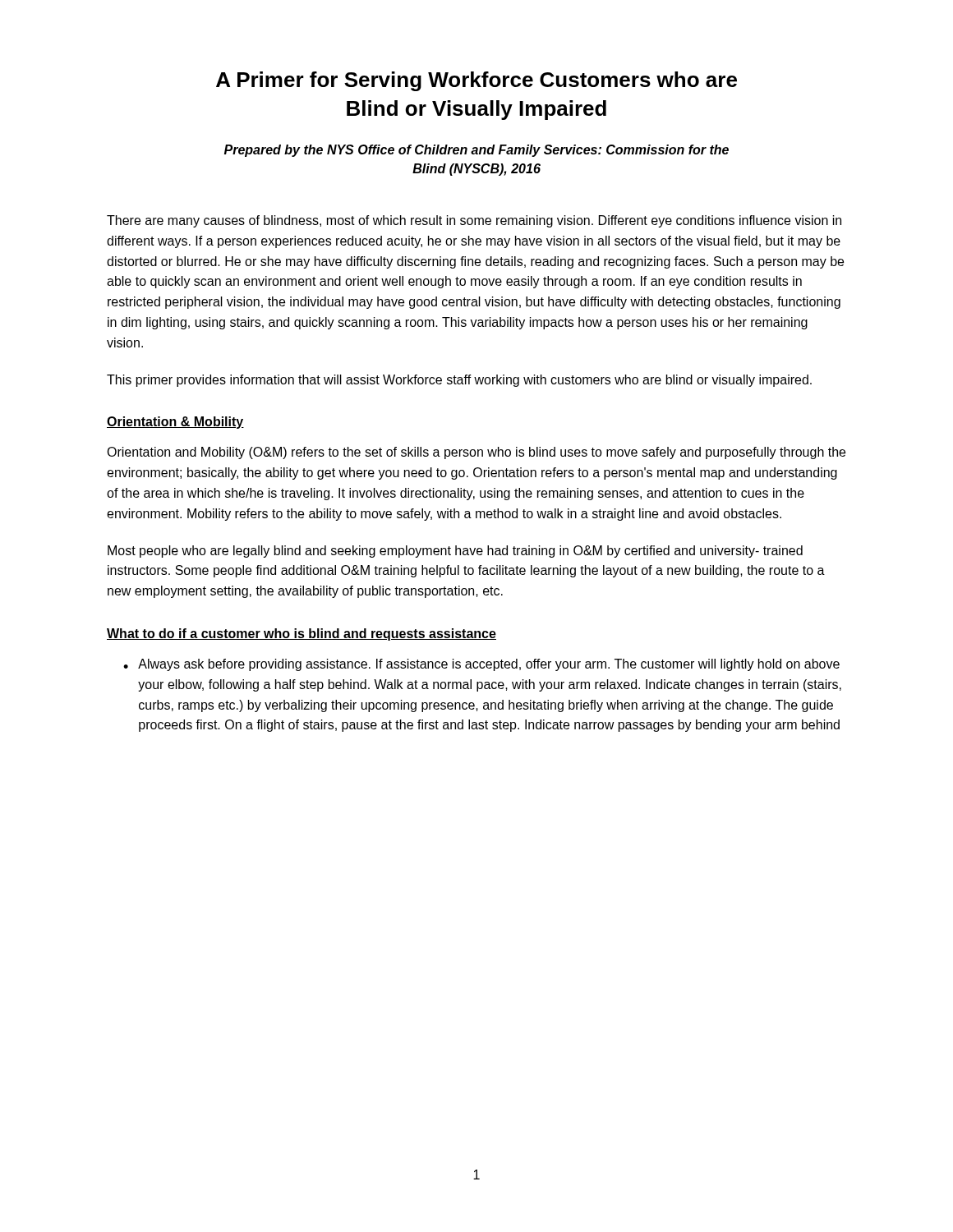Locate the section header that says "What to do if a customer"

point(301,634)
